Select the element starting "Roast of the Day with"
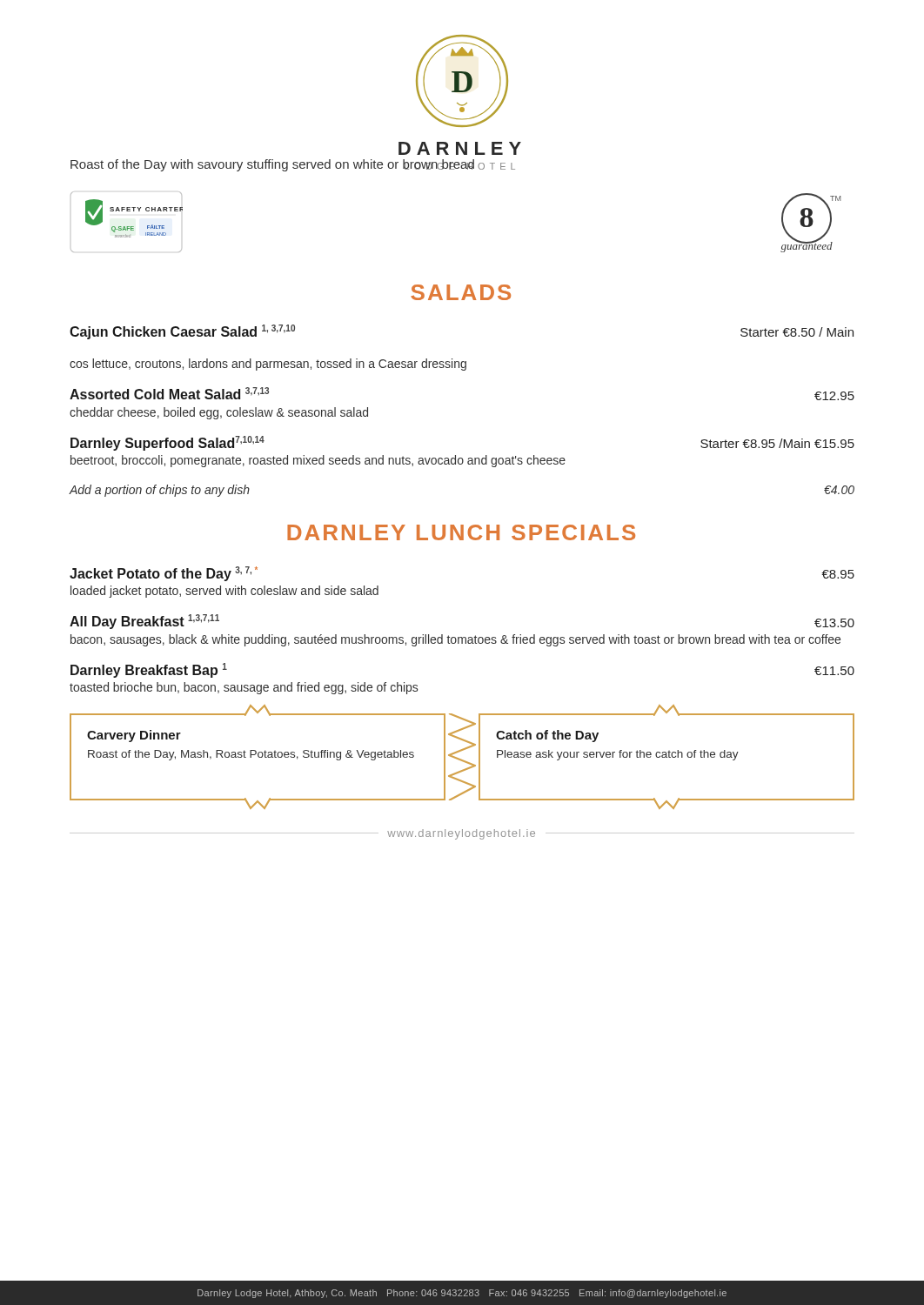This screenshot has height=1305, width=924. click(272, 164)
